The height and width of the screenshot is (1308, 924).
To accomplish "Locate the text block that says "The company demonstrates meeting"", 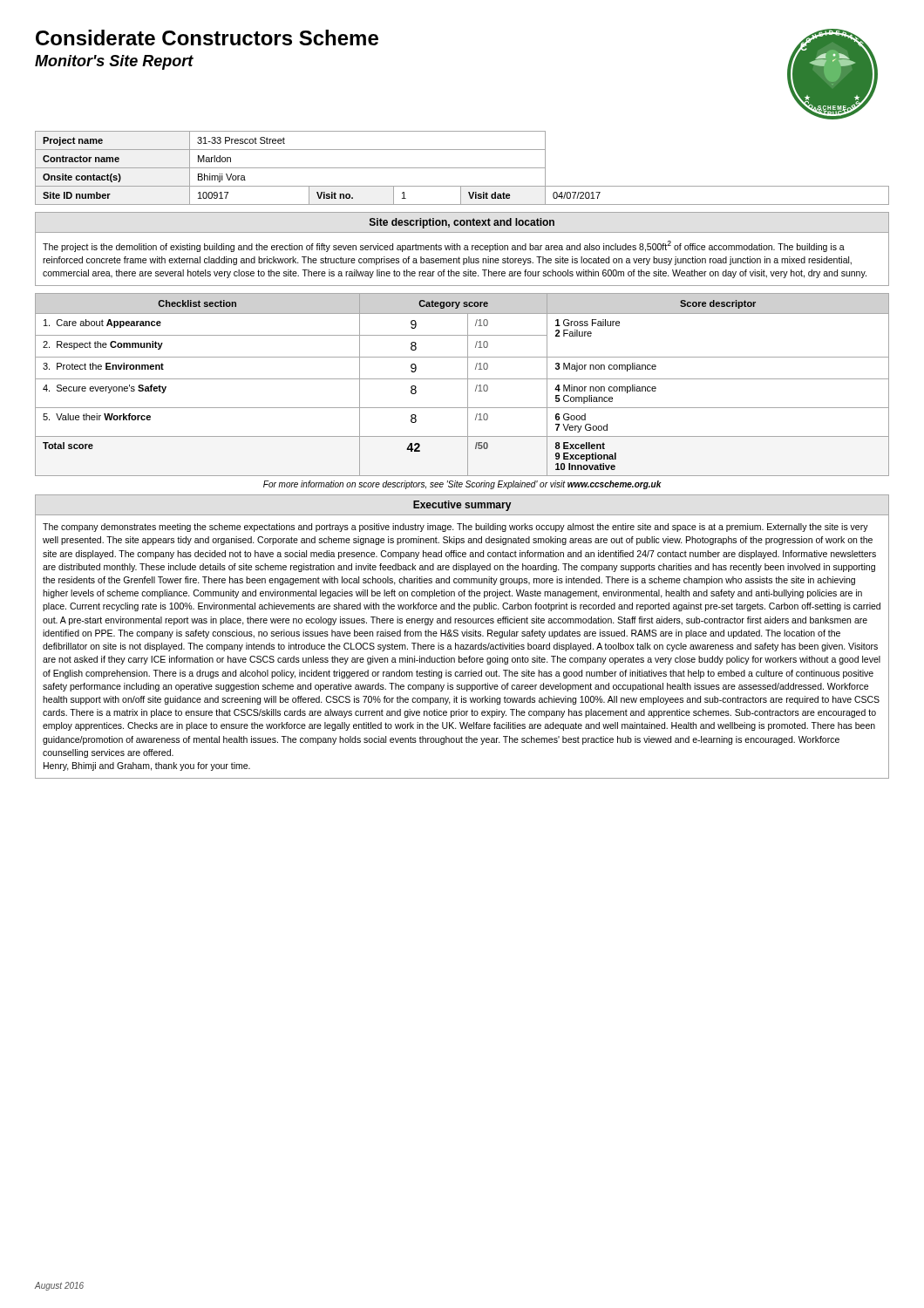I will pyautogui.click(x=462, y=646).
